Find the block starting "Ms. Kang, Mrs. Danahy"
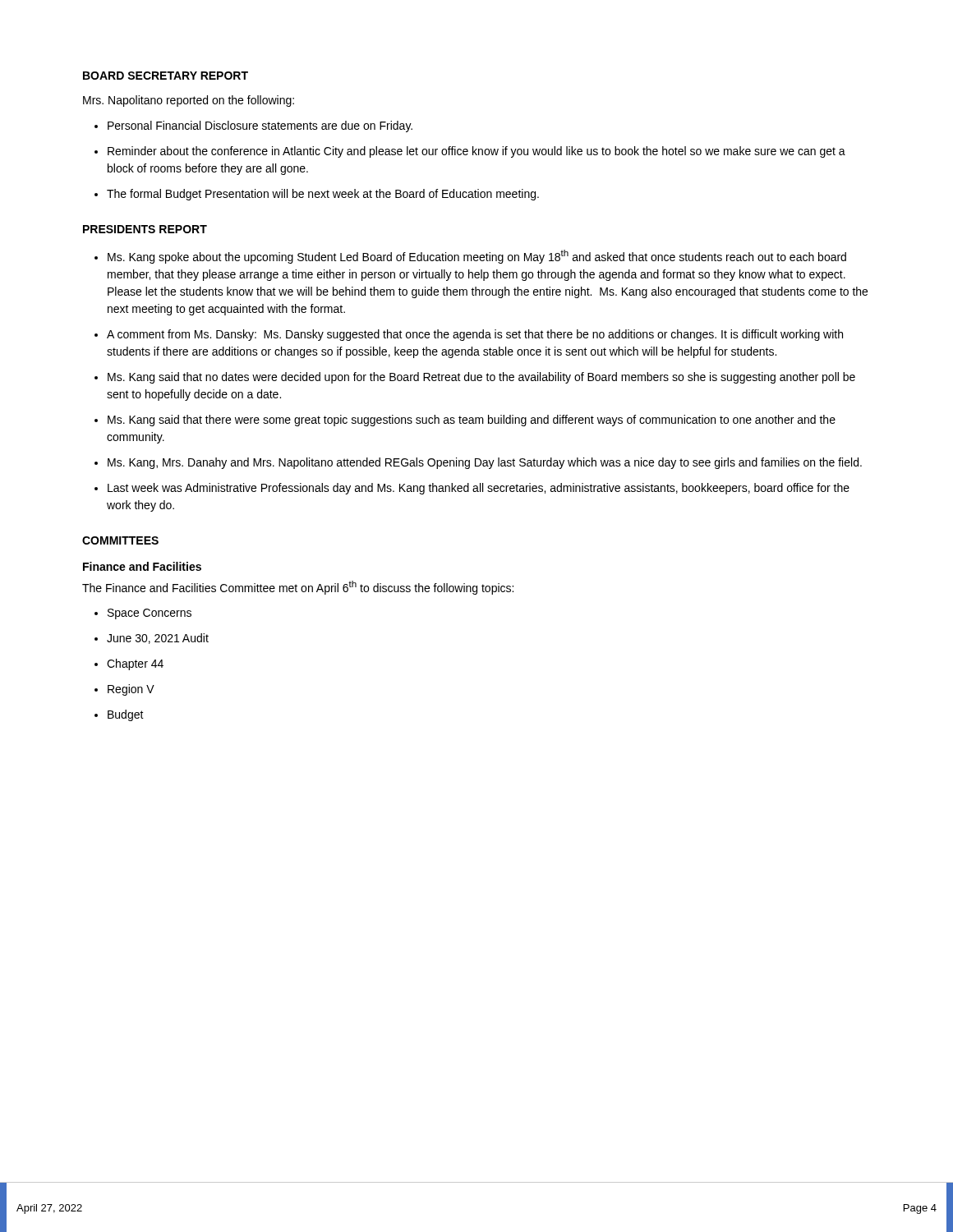 point(485,462)
